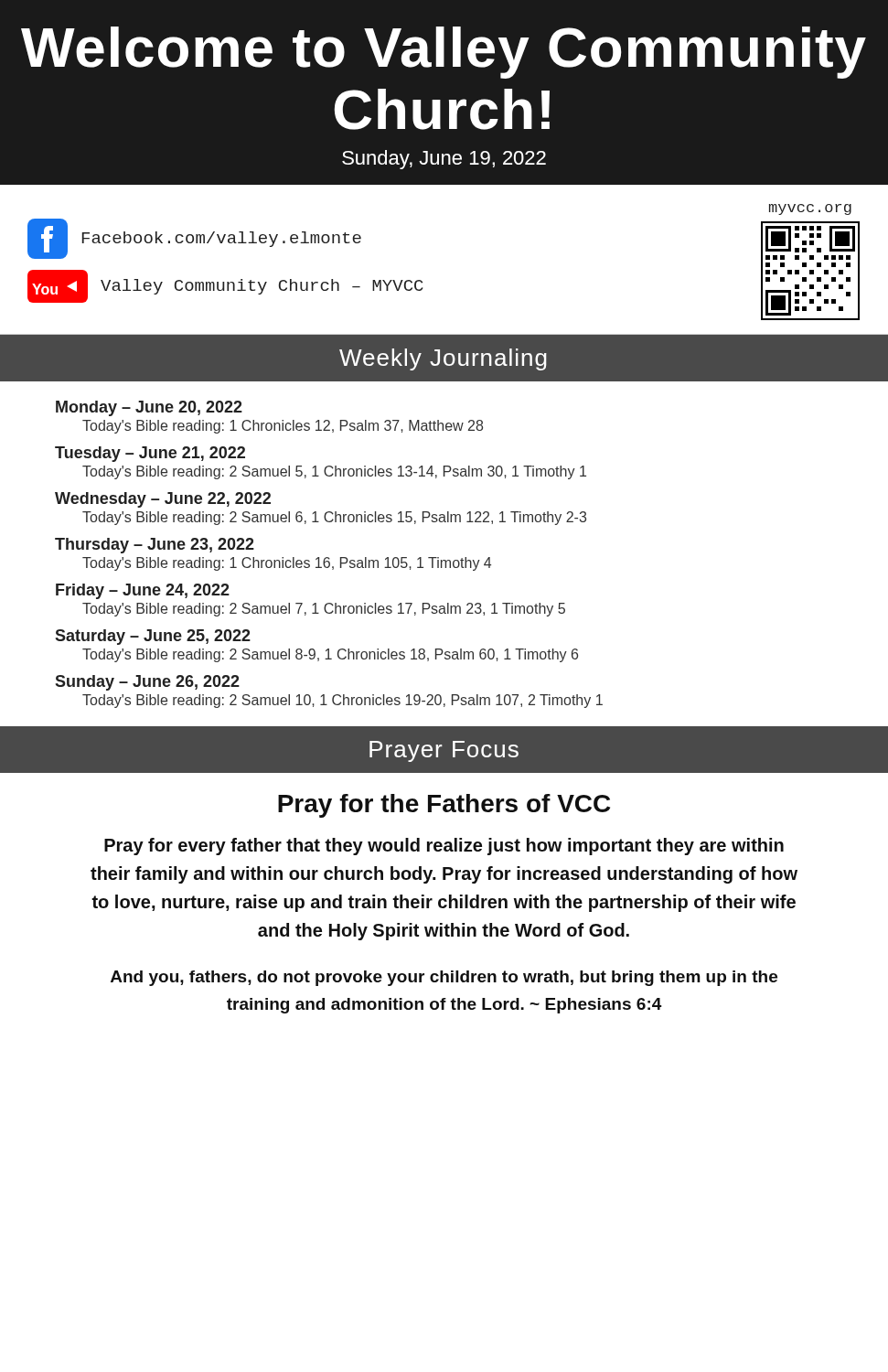Point to the block beginning "Friday – June"

click(444, 599)
